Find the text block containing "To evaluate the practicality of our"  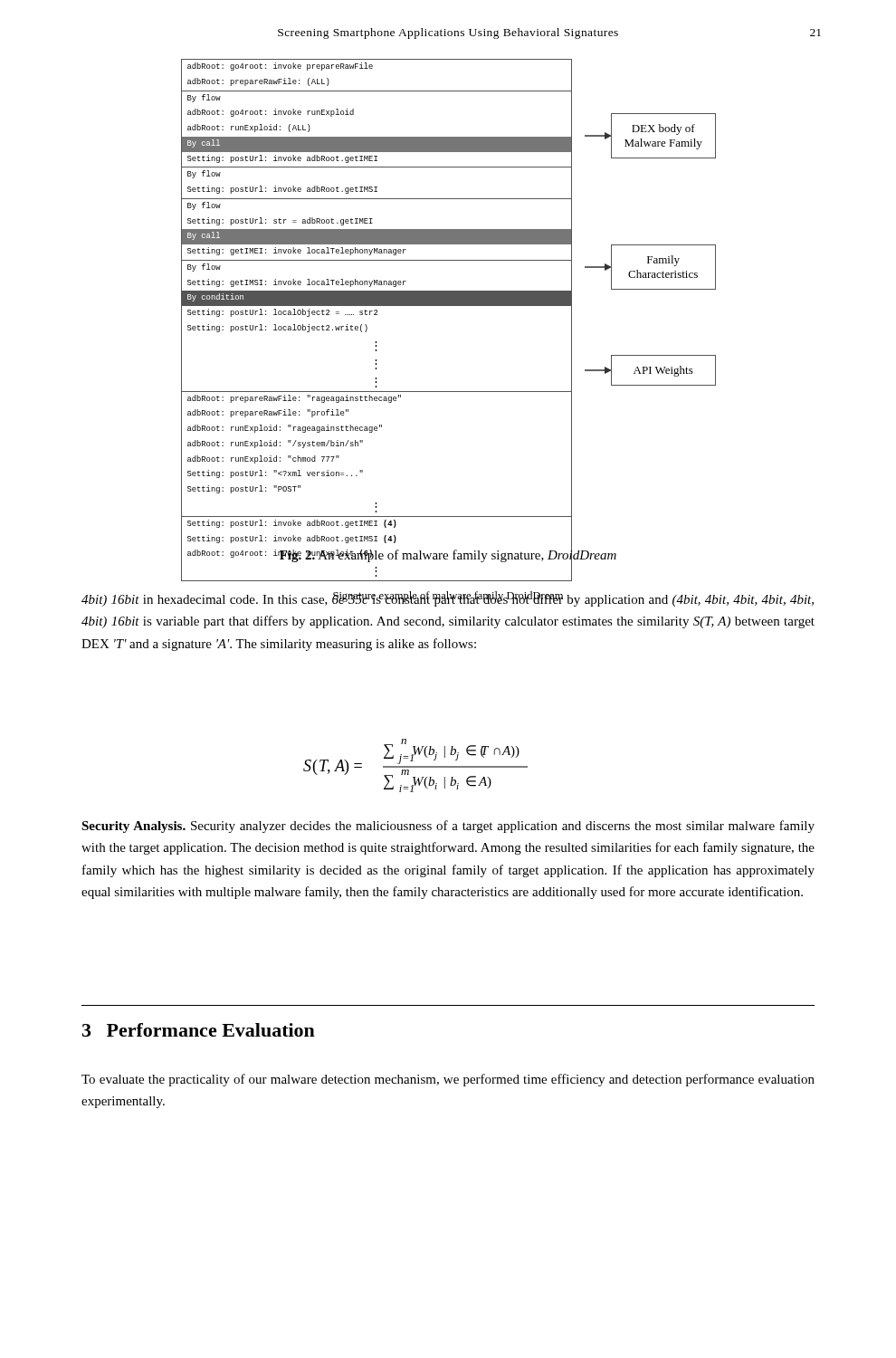tap(448, 1090)
